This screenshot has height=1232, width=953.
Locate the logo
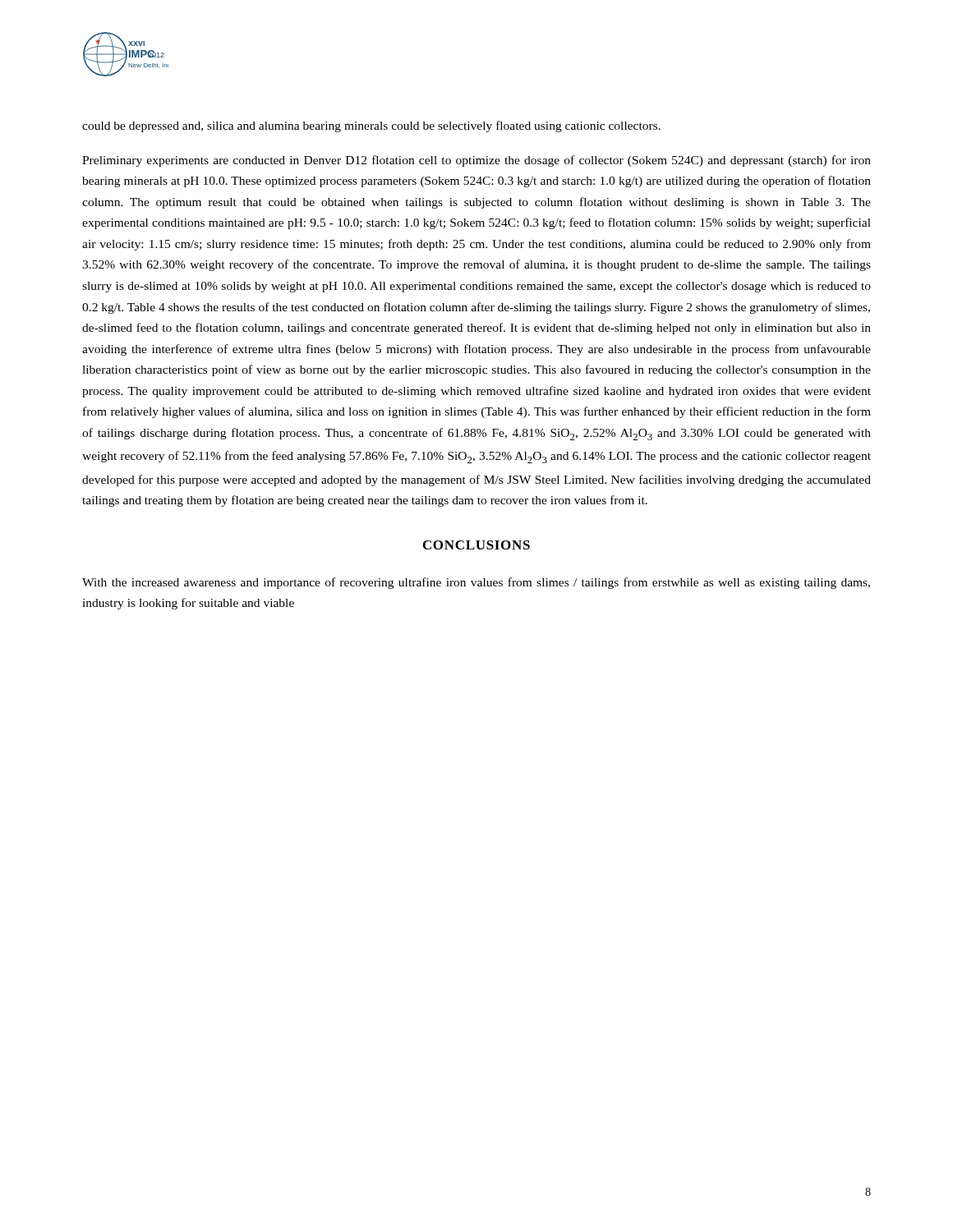pyautogui.click(x=125, y=57)
